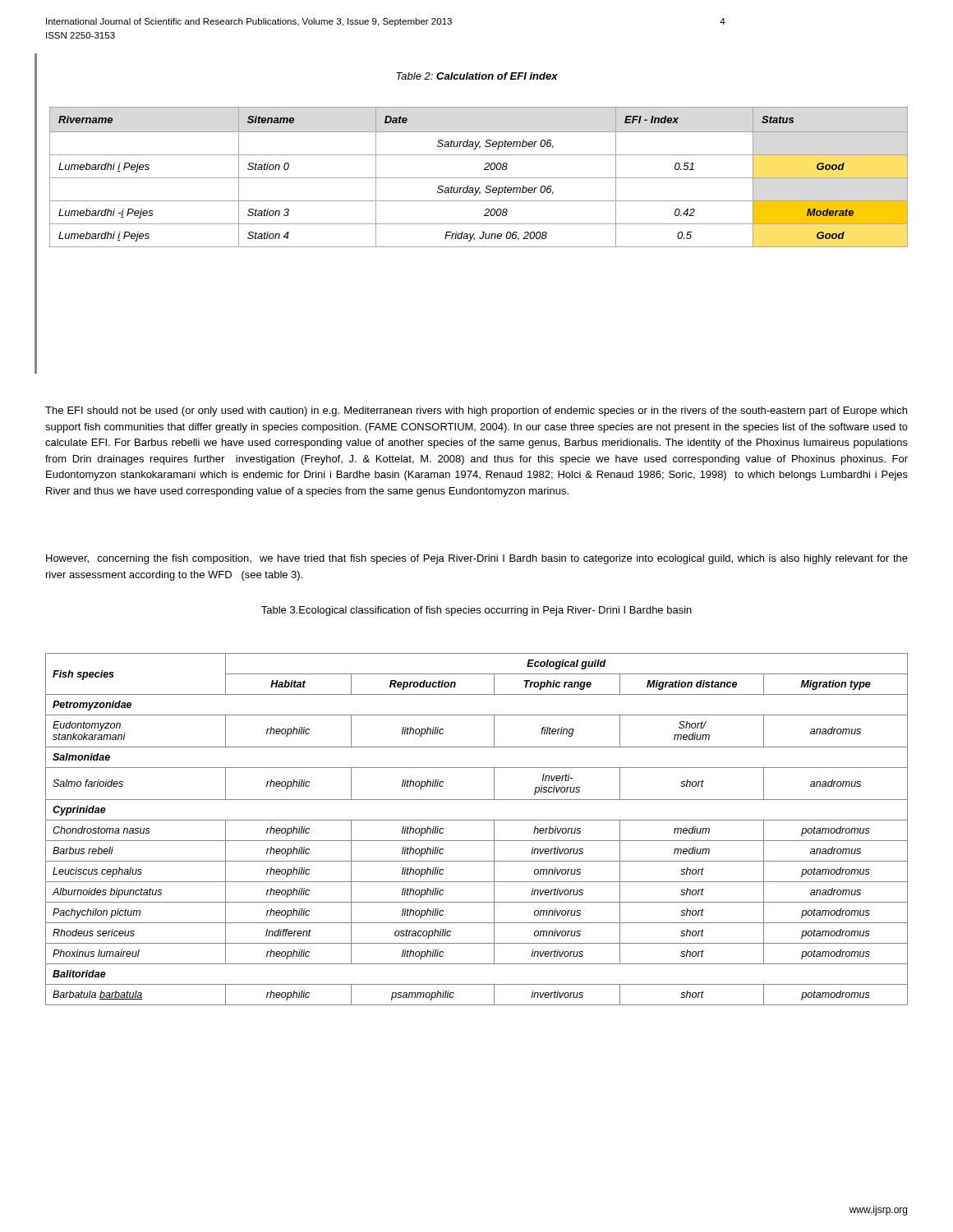Select the text block that reads "However, concerning the fish composition, we have tried"

point(476,566)
